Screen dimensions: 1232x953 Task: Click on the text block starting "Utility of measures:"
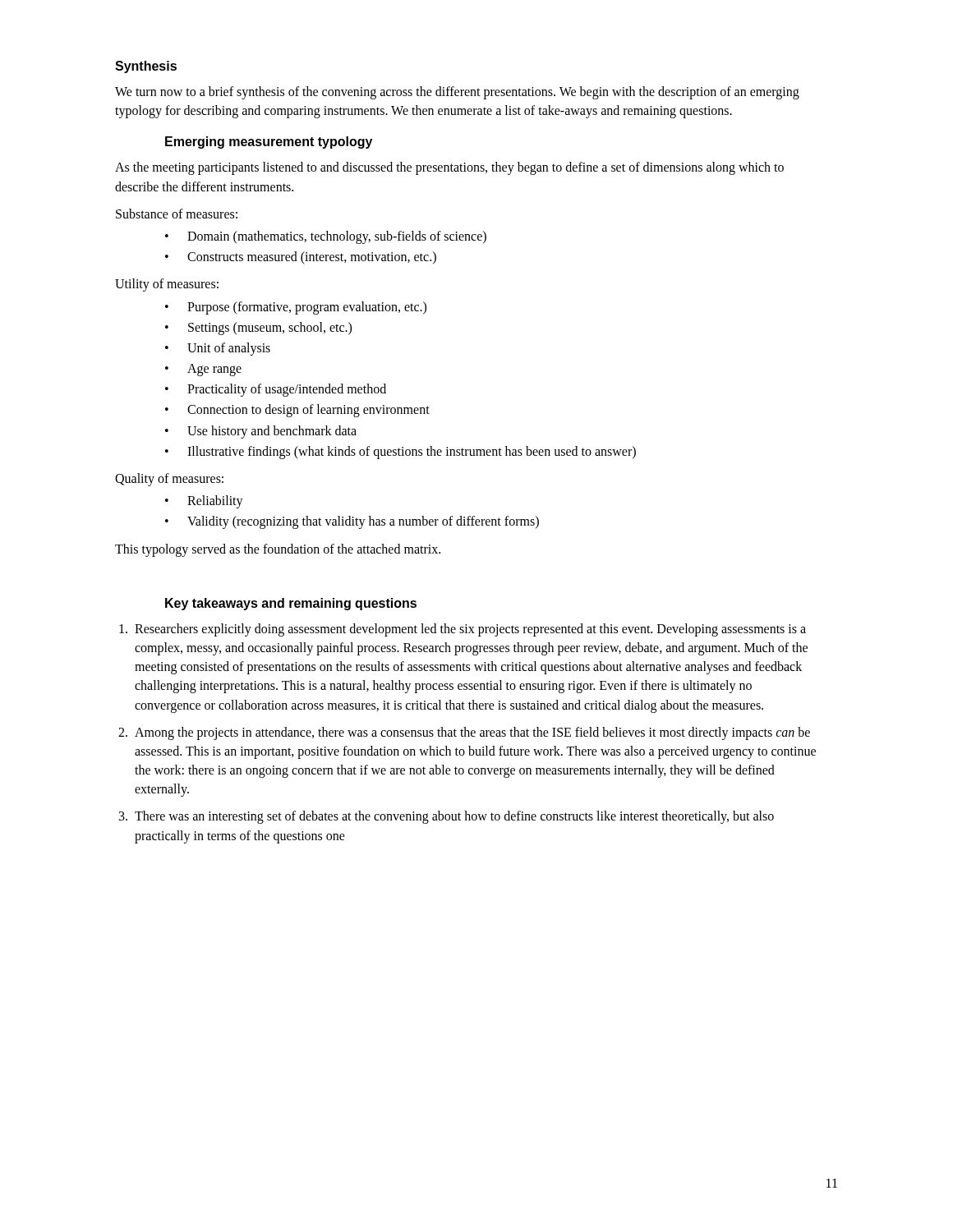click(x=167, y=284)
